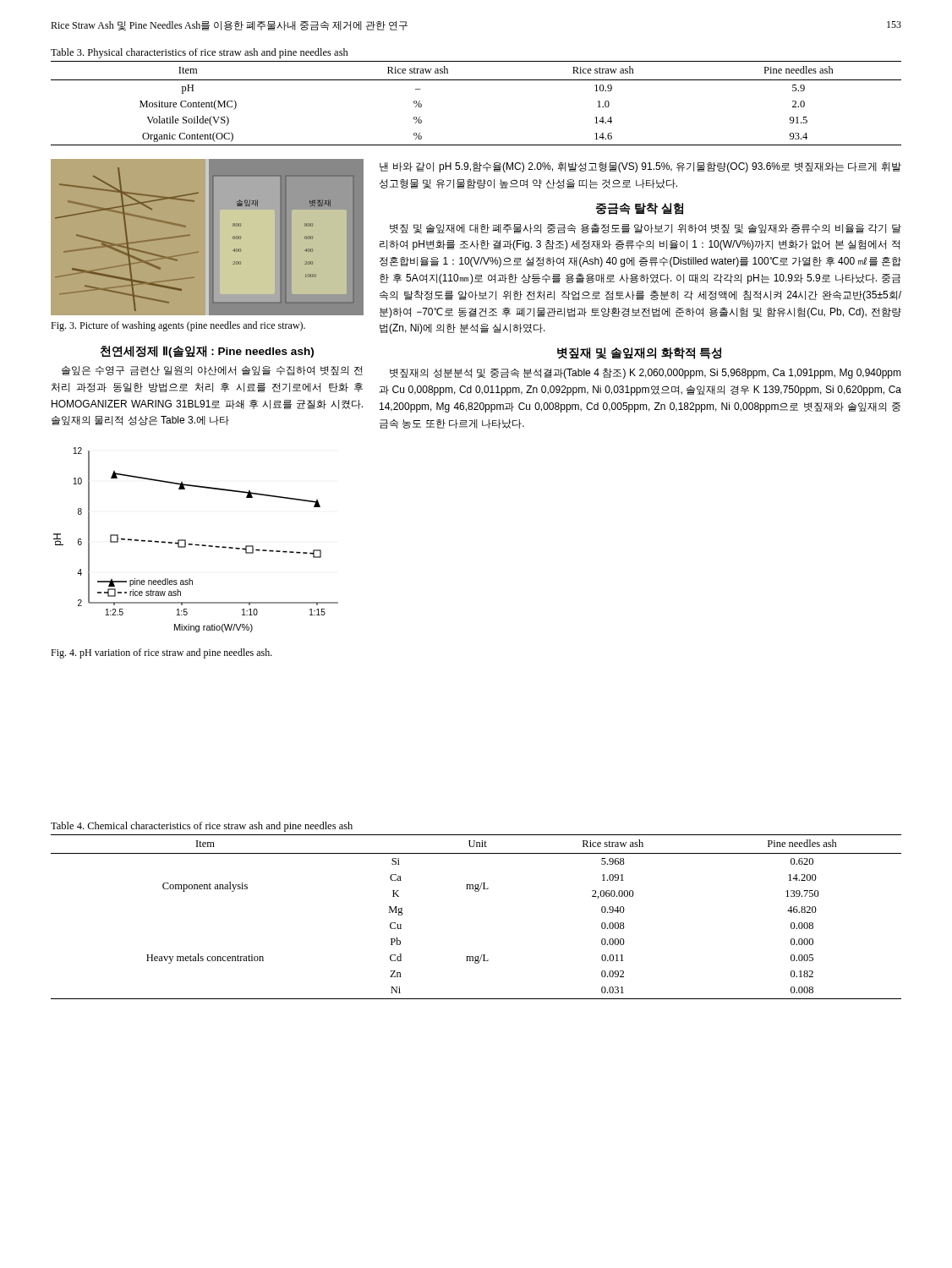Locate the region starting "솔잎은 수영구 금련산 일원의 야산에서 솔잎을"
Image resolution: width=952 pixels, height=1268 pixels.
(207, 395)
